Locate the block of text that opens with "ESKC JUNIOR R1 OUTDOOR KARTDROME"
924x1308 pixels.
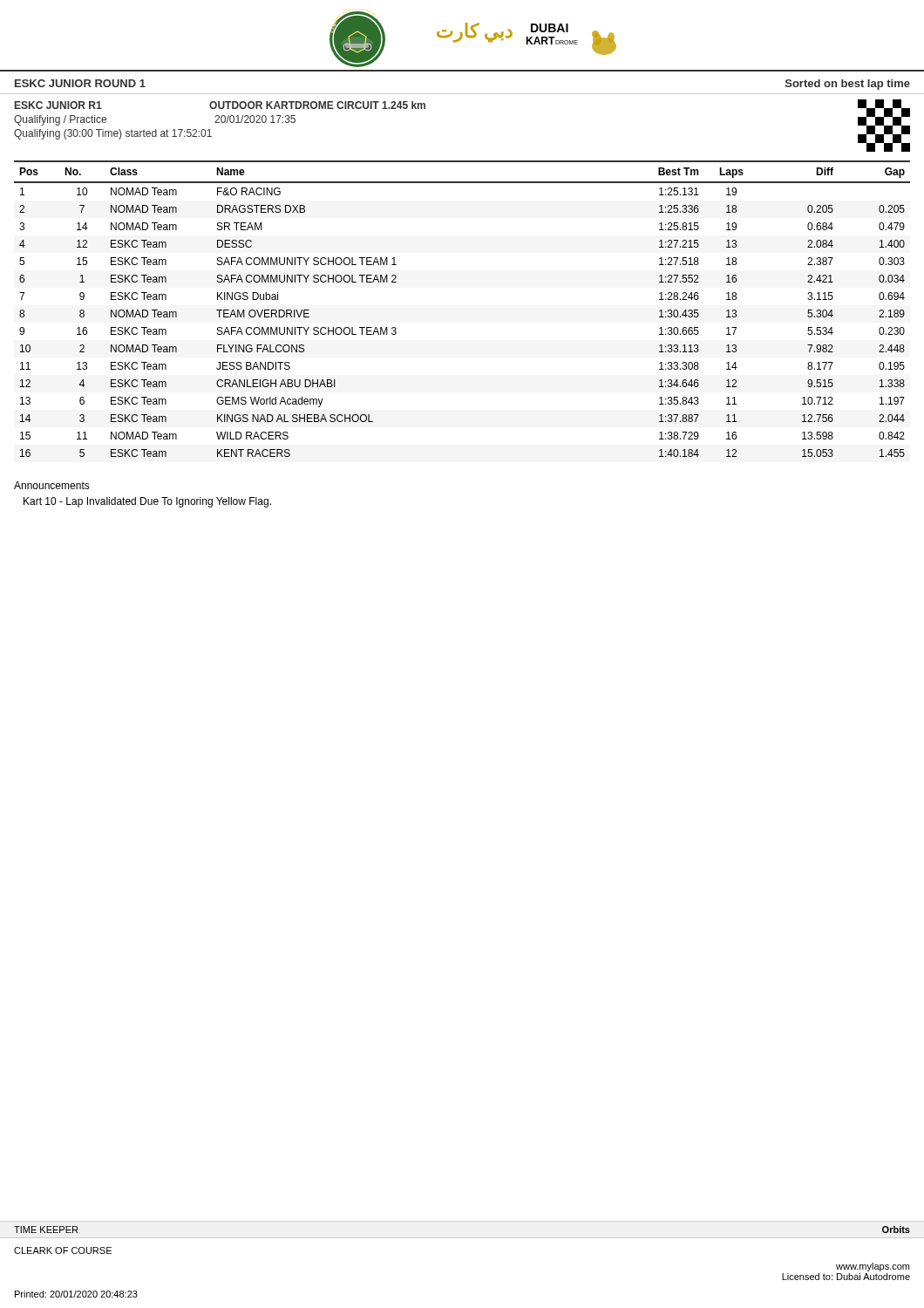click(x=220, y=105)
